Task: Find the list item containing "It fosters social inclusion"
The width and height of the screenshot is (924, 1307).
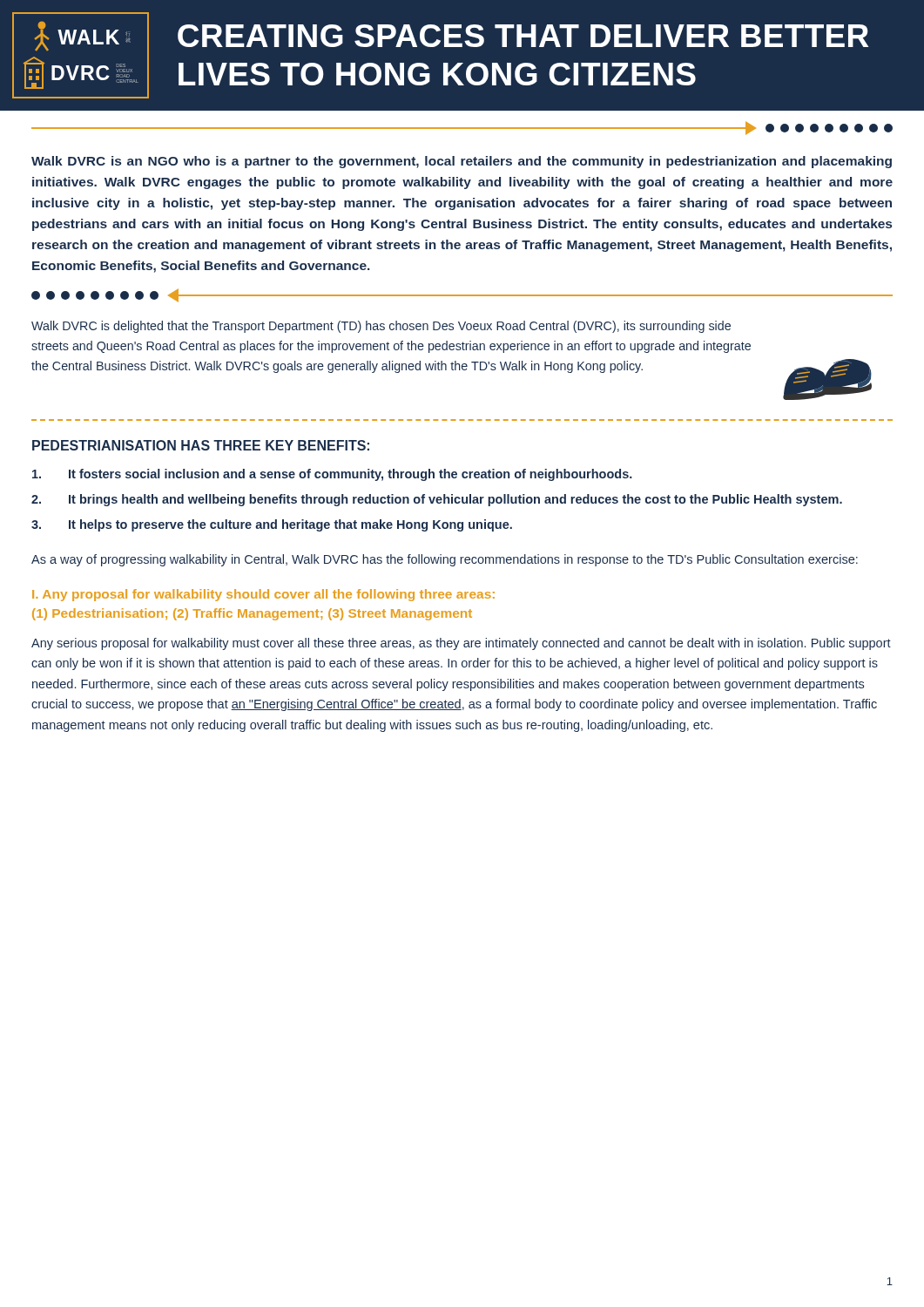Action: pos(332,475)
